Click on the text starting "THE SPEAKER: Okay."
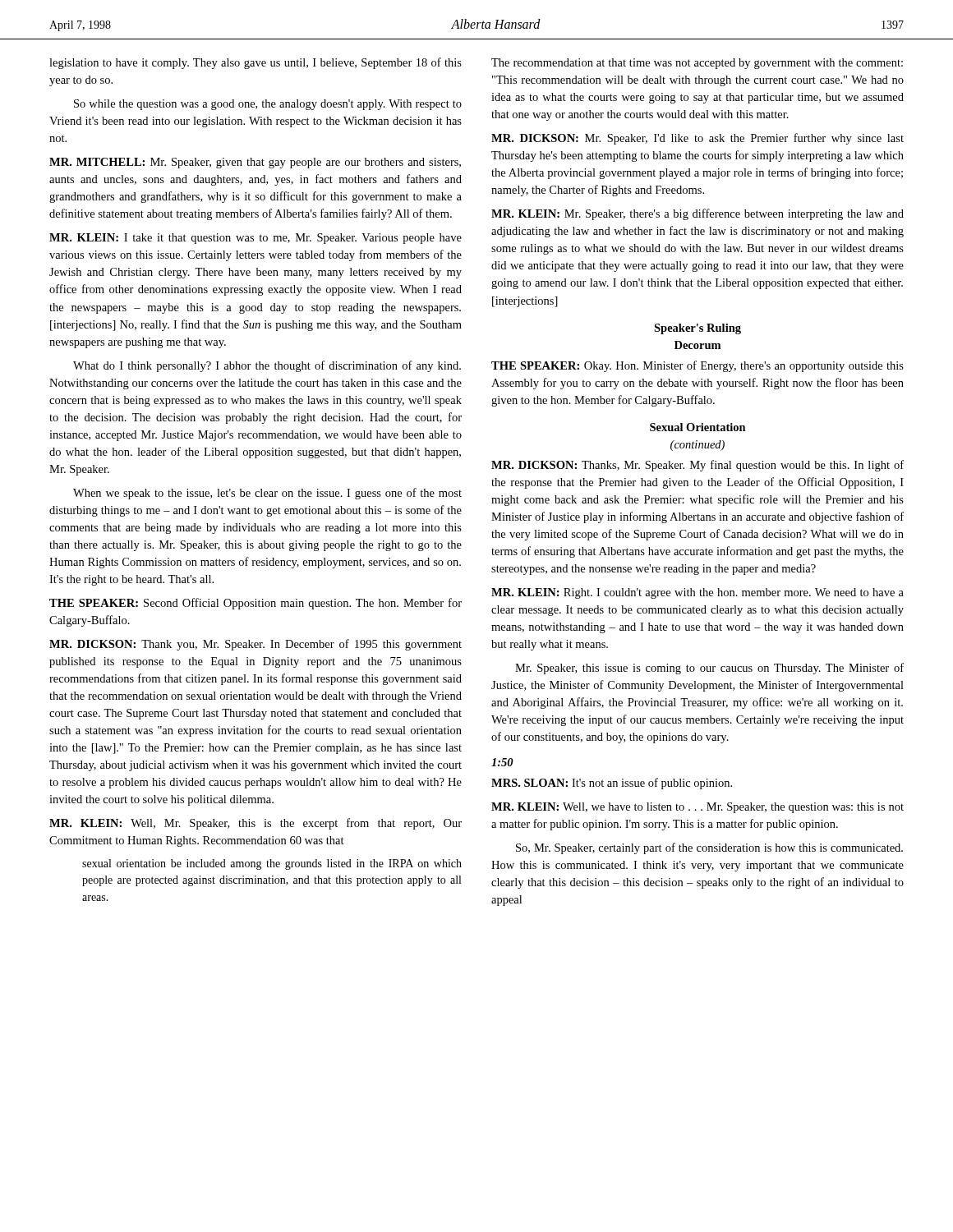953x1232 pixels. (x=698, y=383)
